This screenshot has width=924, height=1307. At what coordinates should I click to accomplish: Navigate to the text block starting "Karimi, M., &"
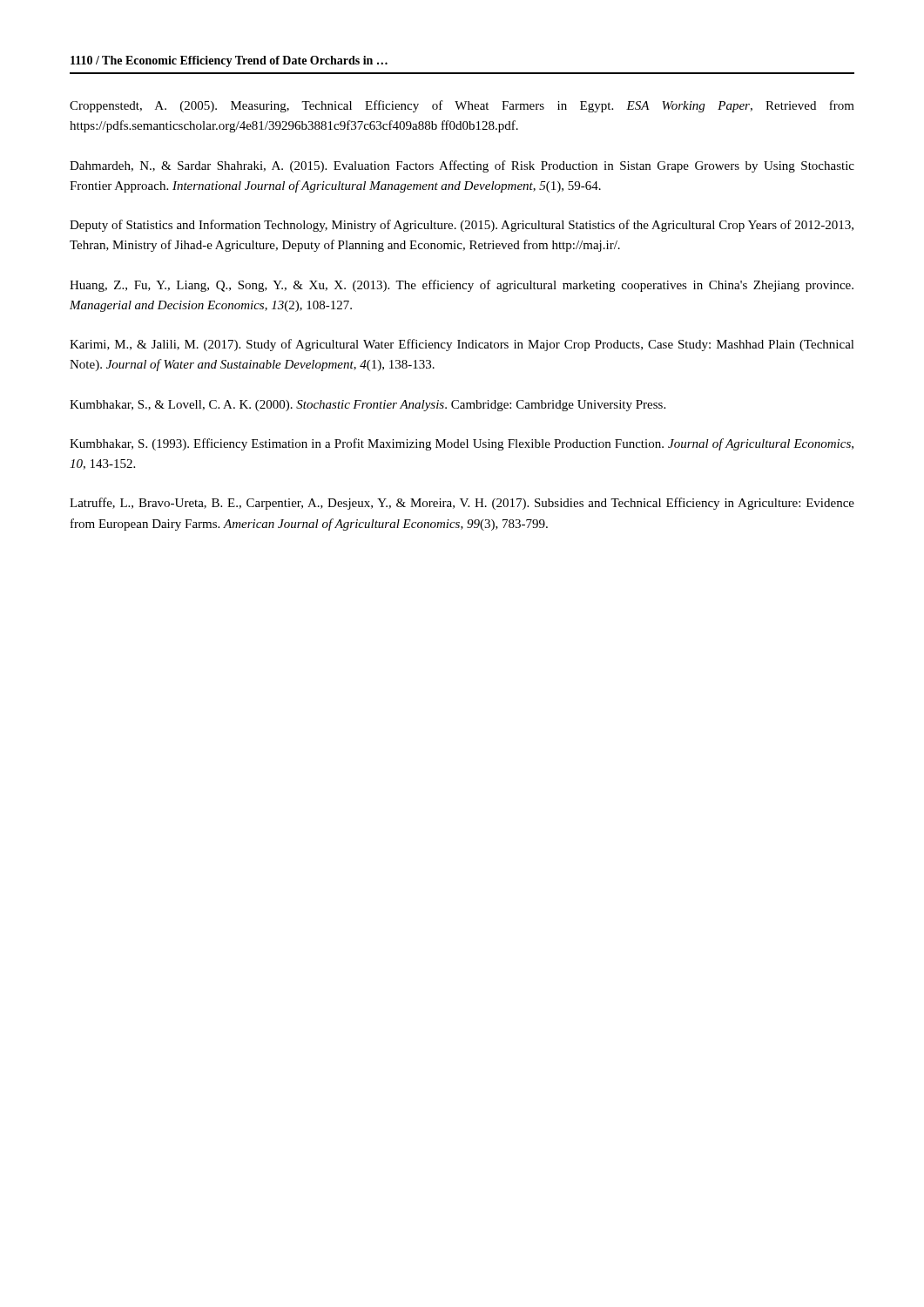click(462, 354)
